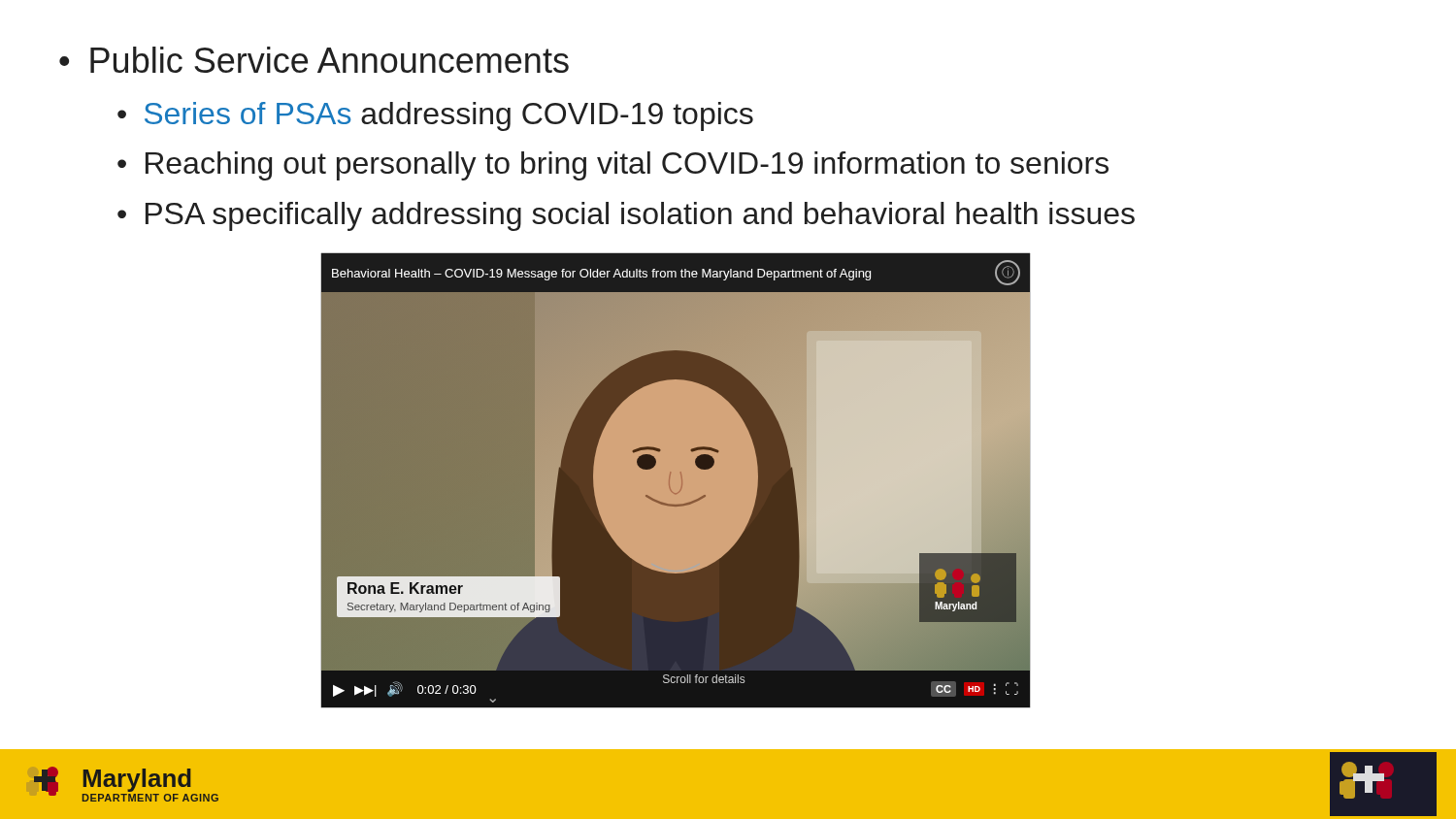Viewport: 1456px width, 819px height.
Task: Select the list item that says "• PSA specifically addressing social isolation and behavioral"
Action: point(626,214)
